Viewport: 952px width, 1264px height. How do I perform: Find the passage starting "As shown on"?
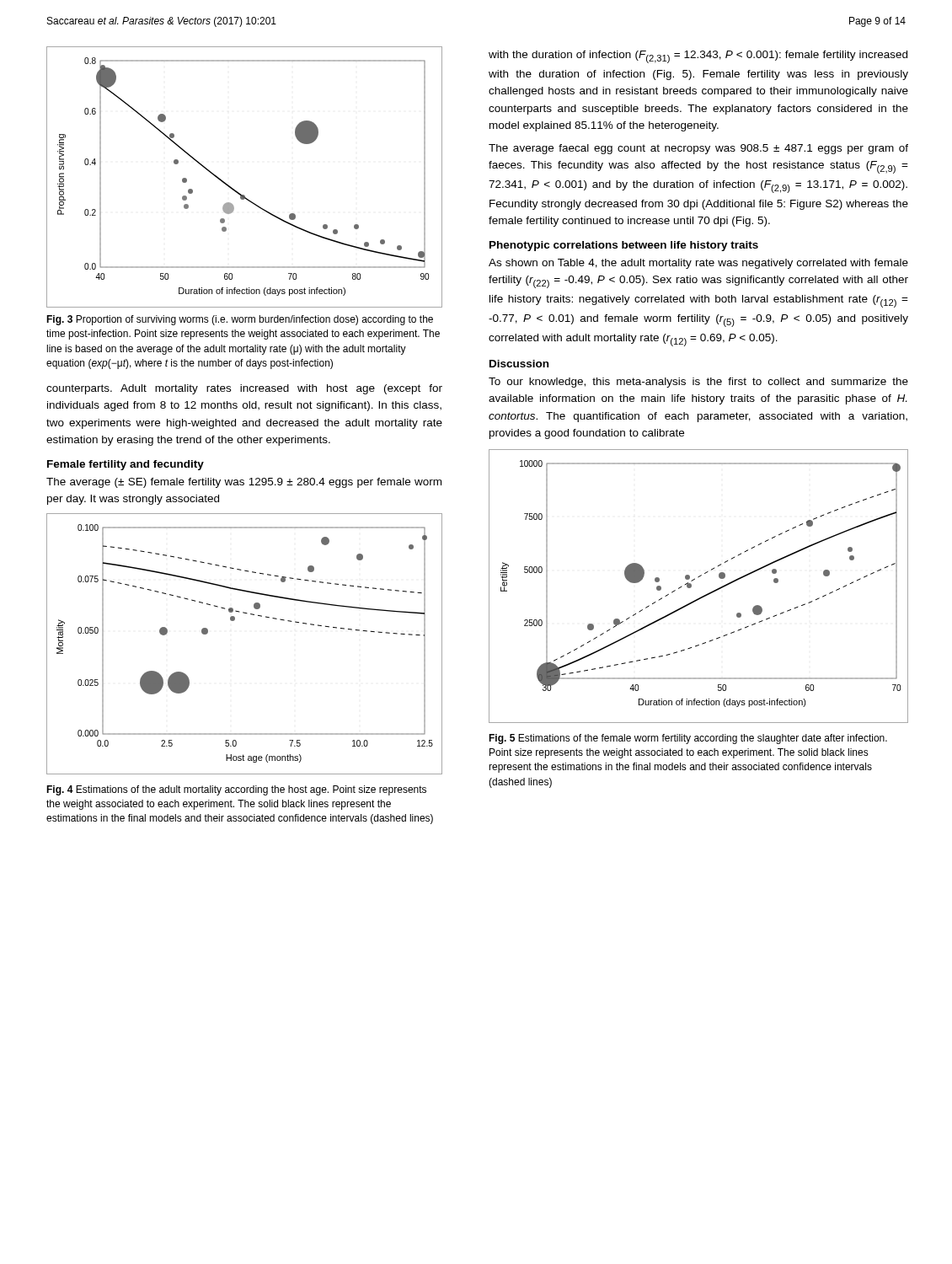pos(698,301)
